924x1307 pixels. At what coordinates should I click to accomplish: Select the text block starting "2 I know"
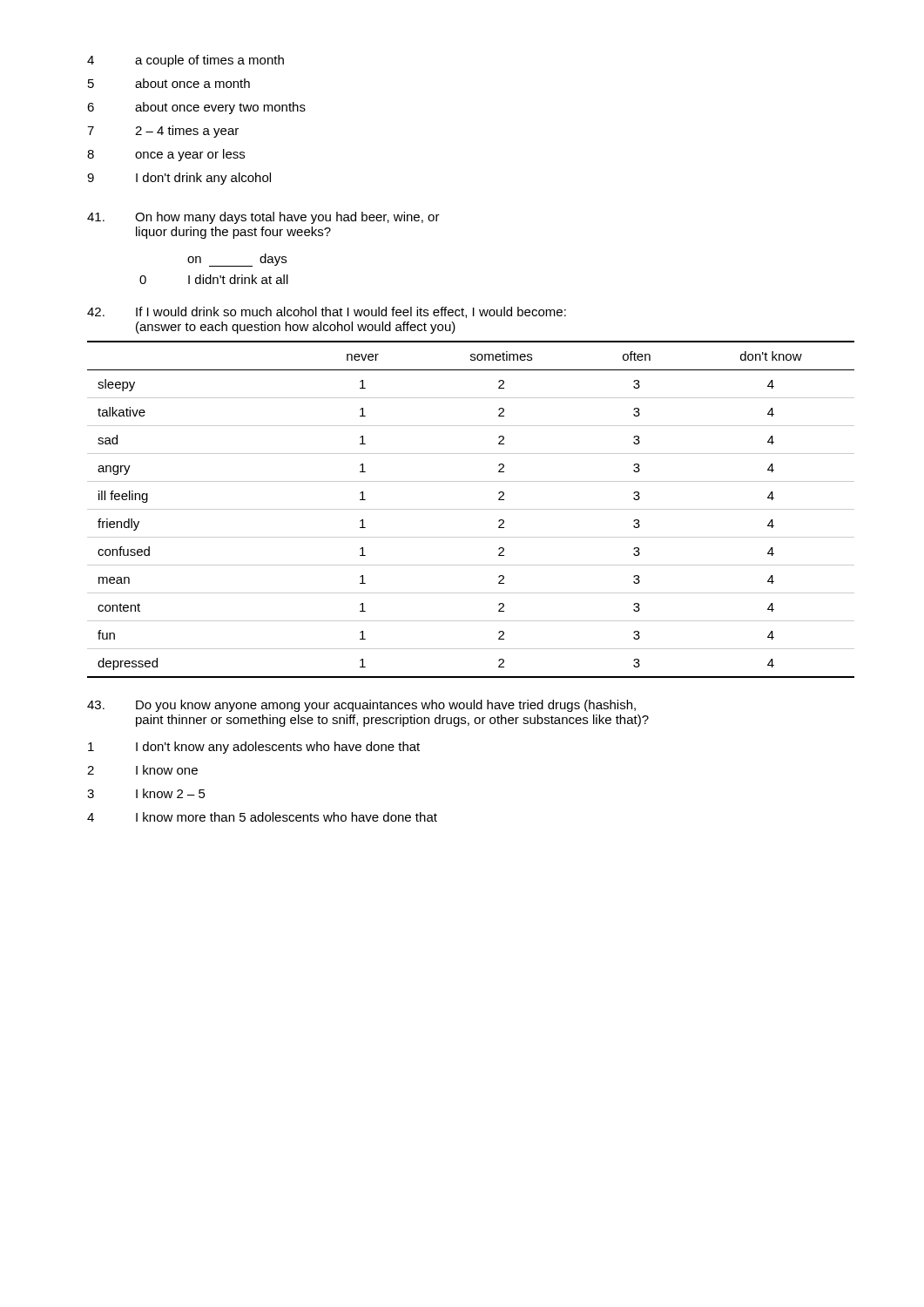point(143,770)
